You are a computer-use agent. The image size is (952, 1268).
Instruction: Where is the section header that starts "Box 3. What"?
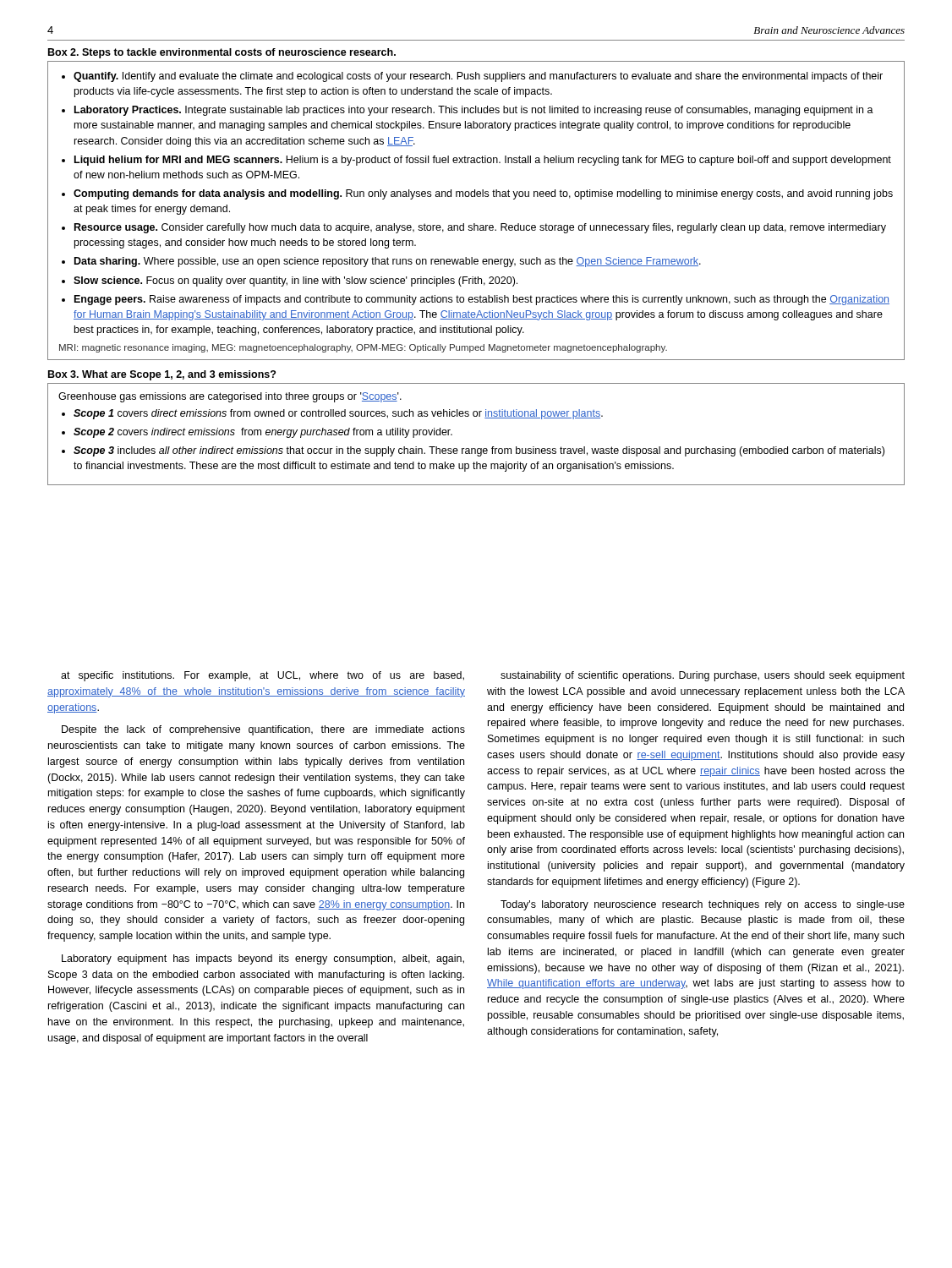point(162,375)
